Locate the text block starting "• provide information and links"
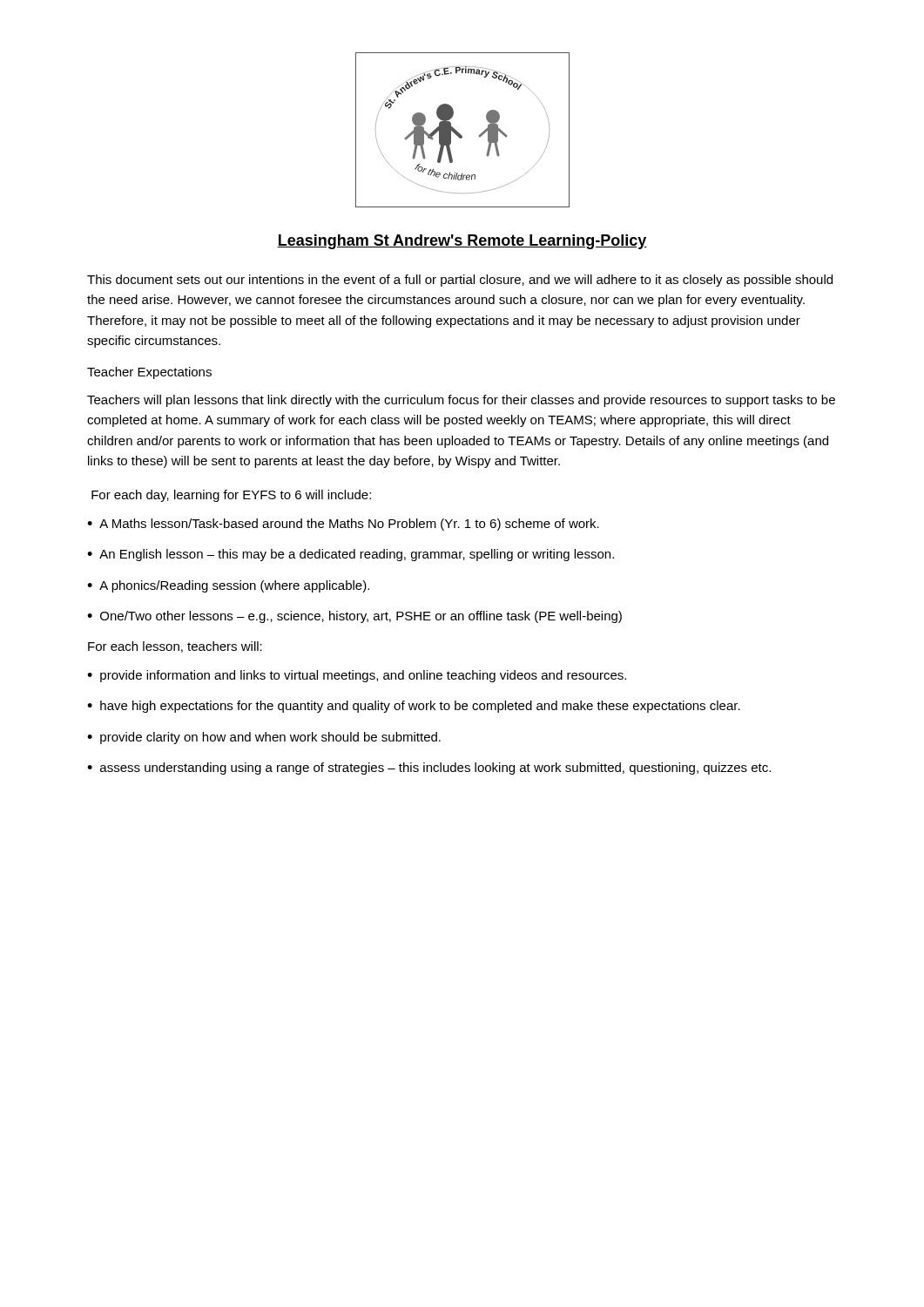This screenshot has height=1307, width=924. pos(357,676)
